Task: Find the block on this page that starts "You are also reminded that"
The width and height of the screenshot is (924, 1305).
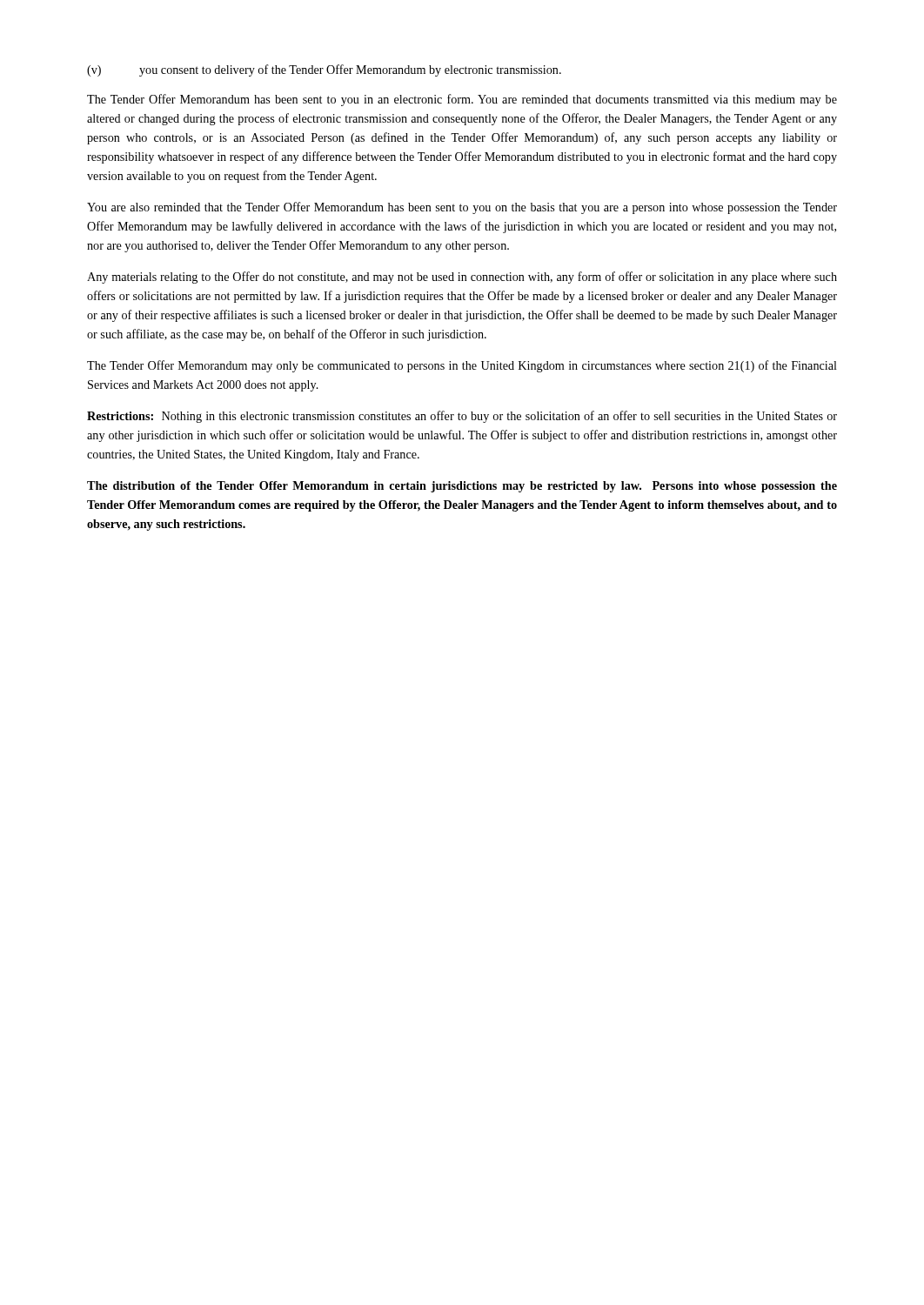Action: pos(462,226)
